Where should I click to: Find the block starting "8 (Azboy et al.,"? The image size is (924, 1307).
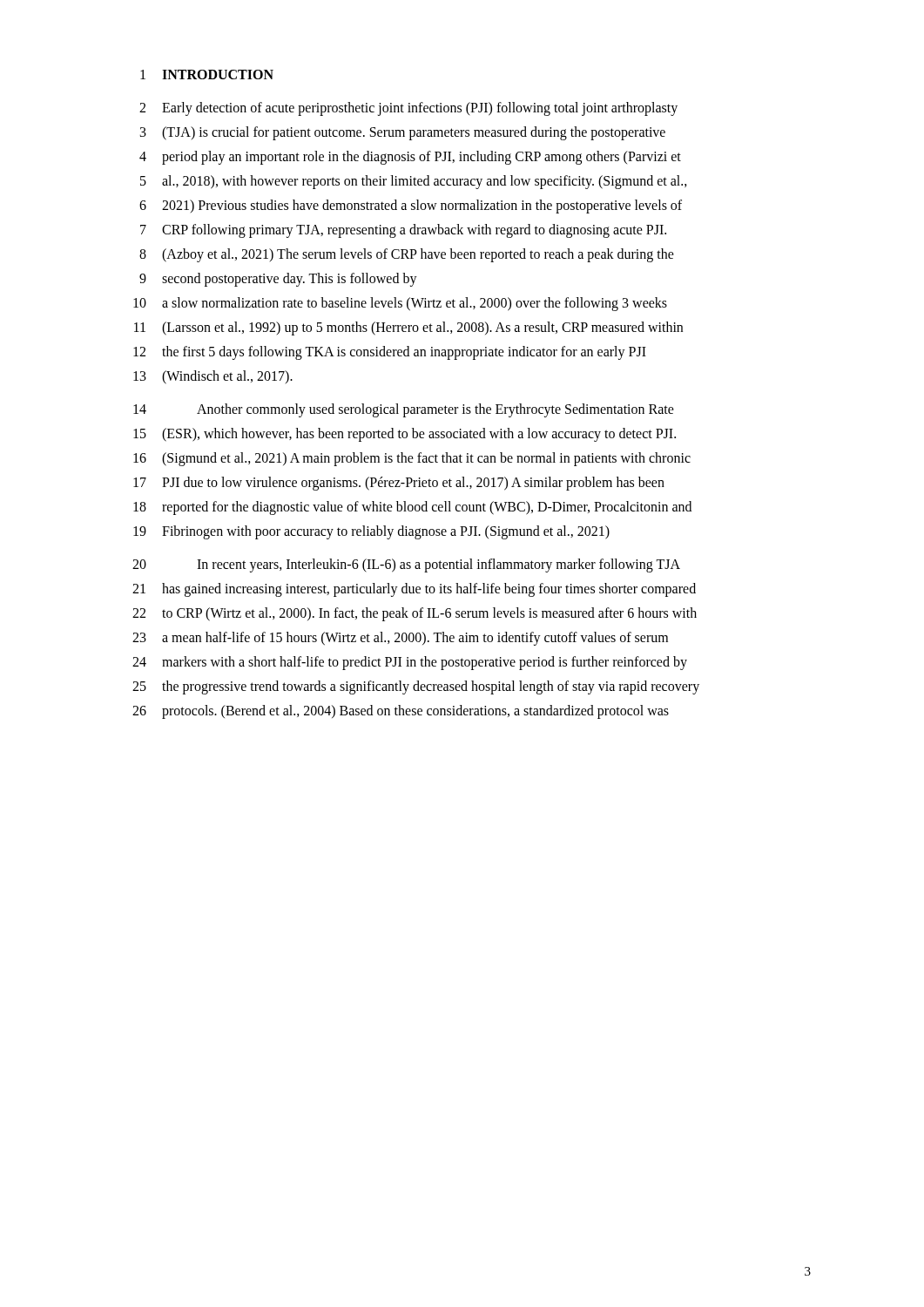pyautogui.click(x=462, y=254)
